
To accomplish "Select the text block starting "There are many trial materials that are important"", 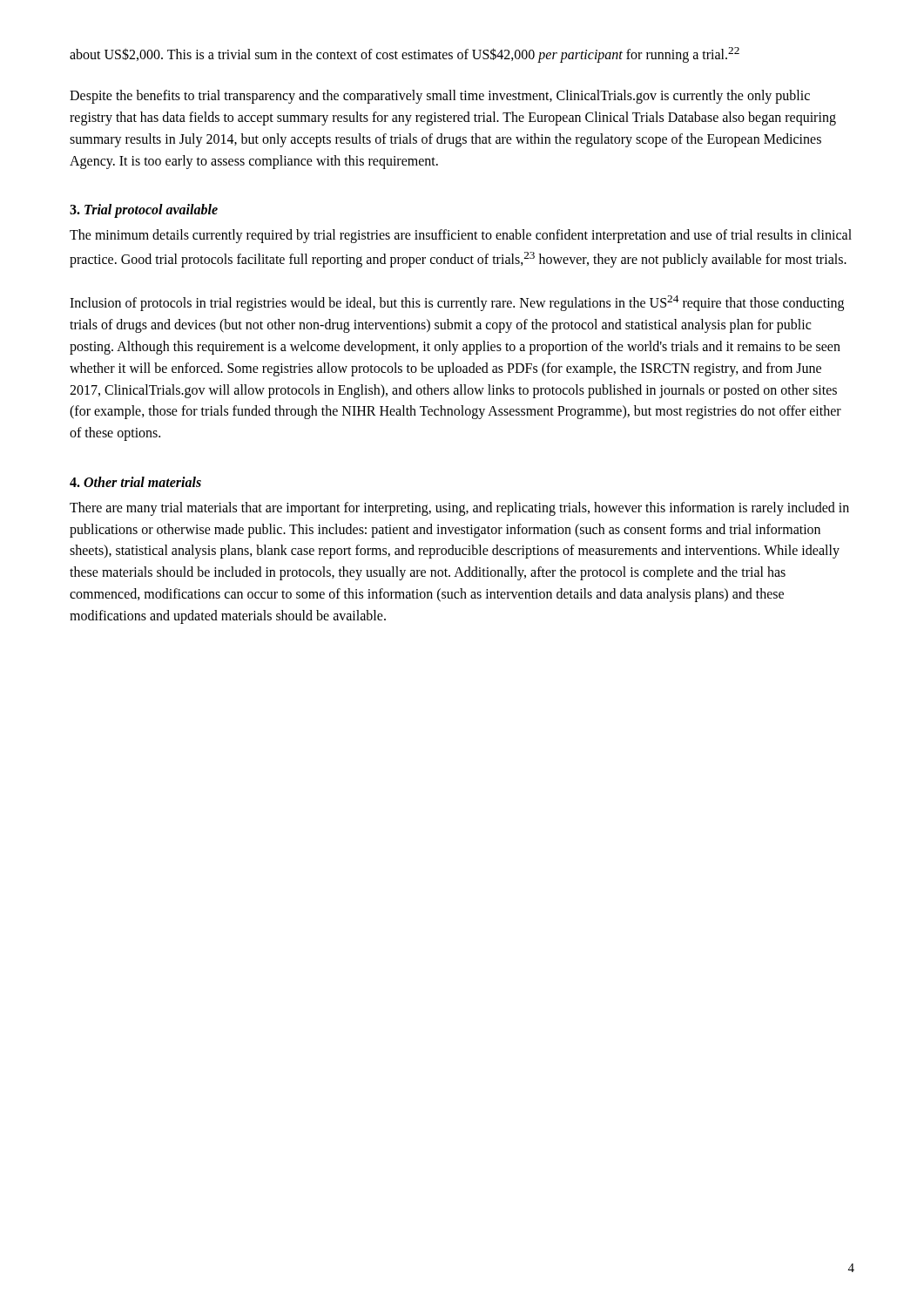I will coord(462,562).
